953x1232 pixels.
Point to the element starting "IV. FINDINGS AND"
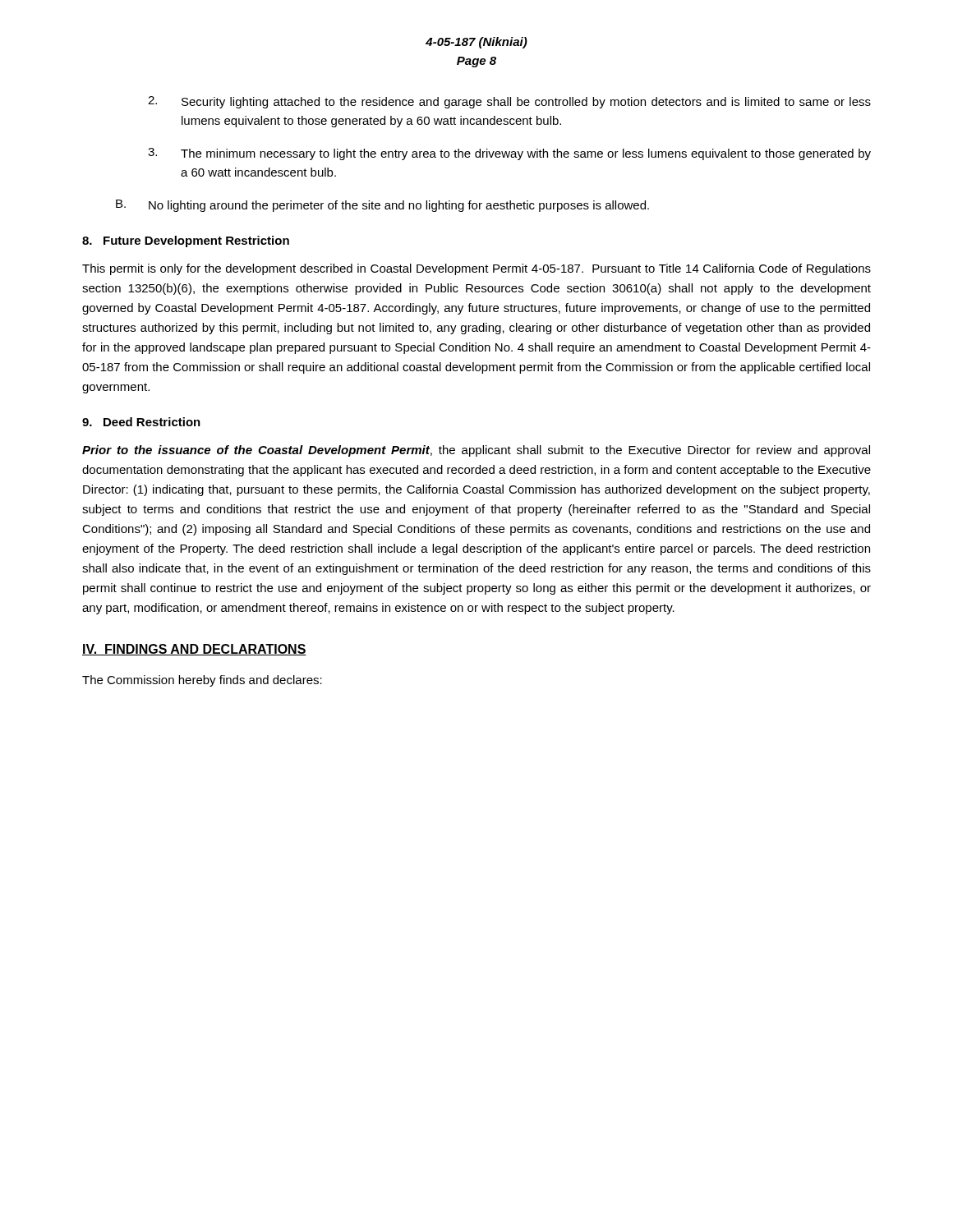click(x=194, y=649)
